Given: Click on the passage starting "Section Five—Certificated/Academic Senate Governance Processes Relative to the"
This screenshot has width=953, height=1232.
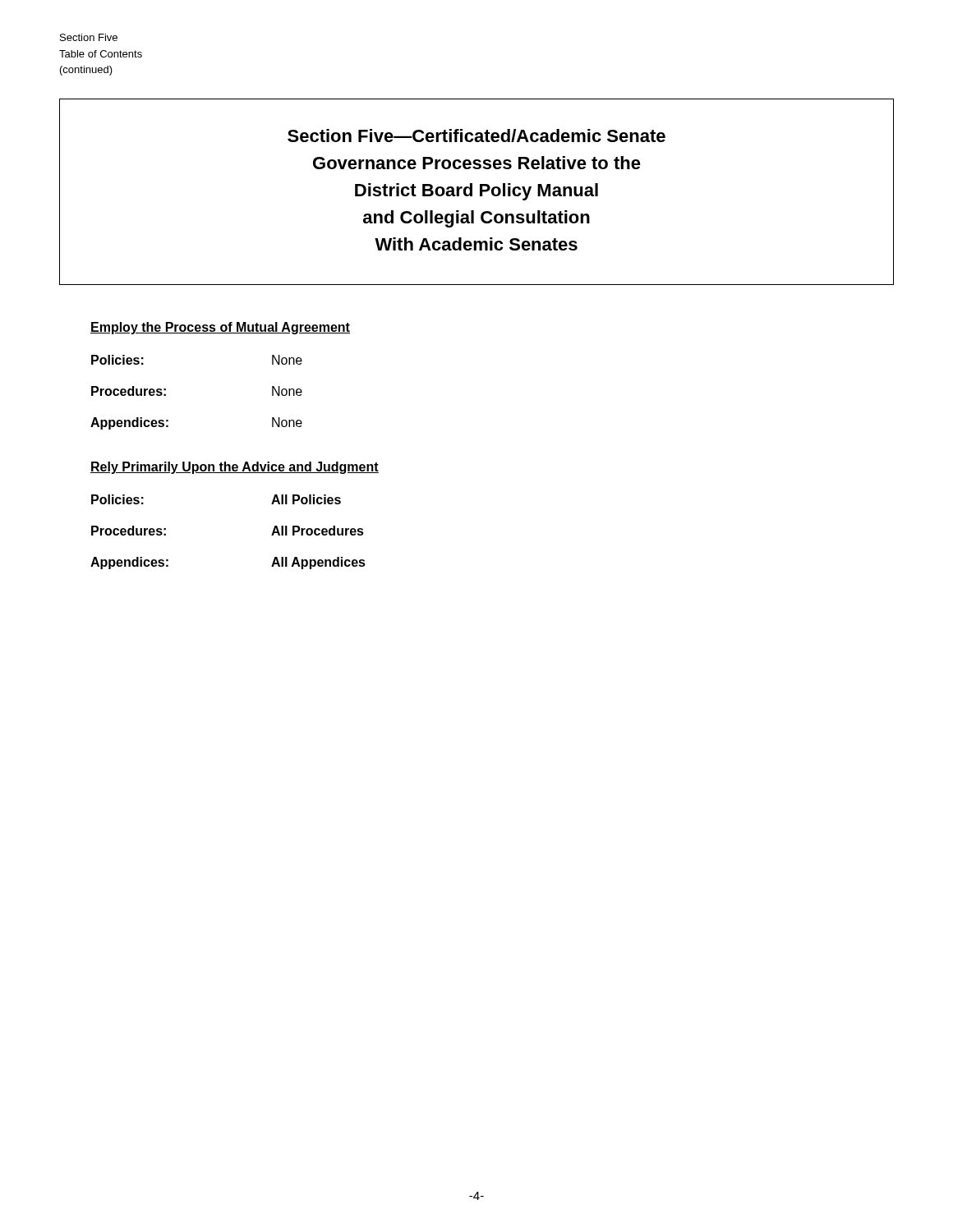Looking at the screenshot, I should point(476,190).
